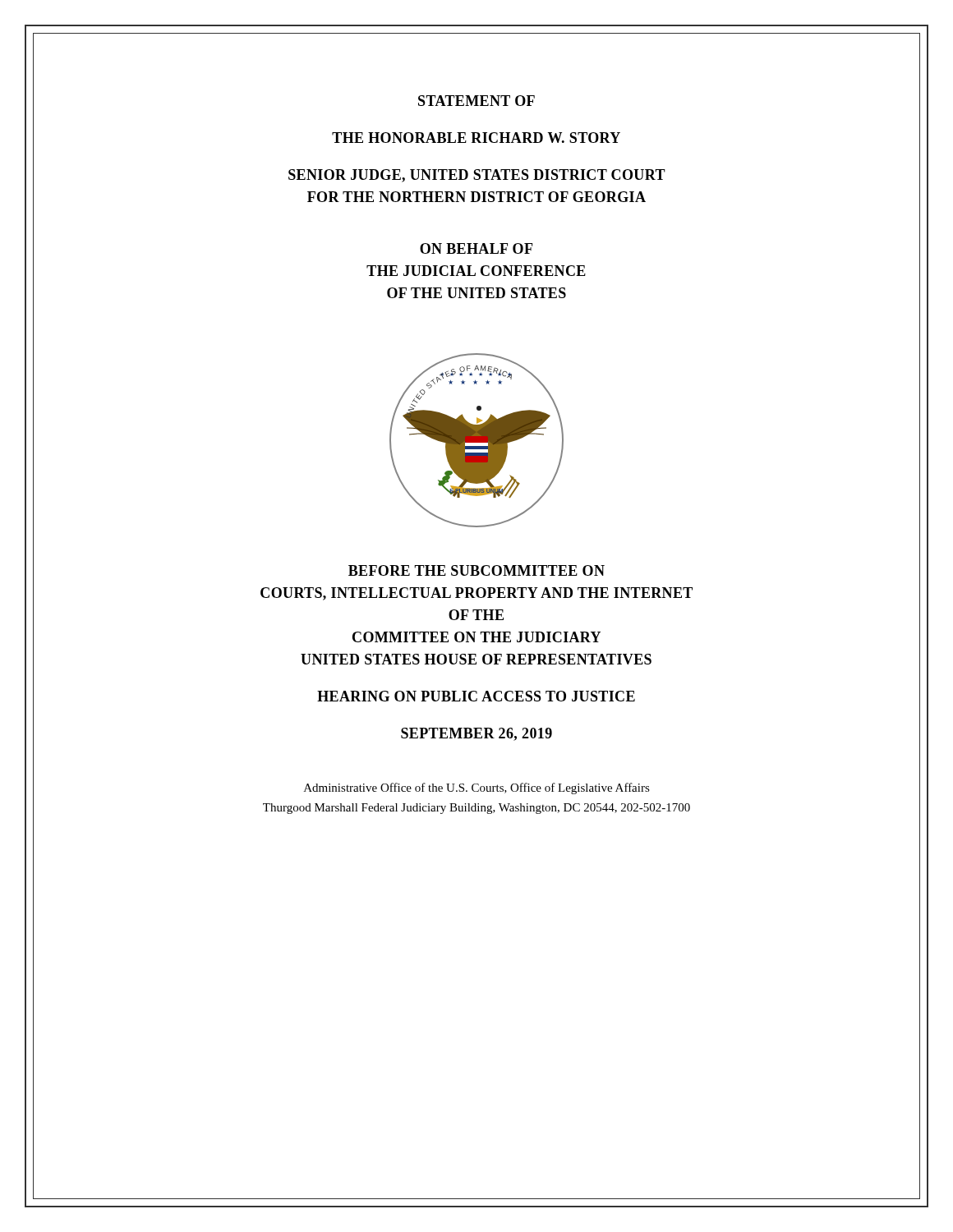Select the text starting "SEPTEMBER 26, 2019"
The height and width of the screenshot is (1232, 953).
coord(476,734)
